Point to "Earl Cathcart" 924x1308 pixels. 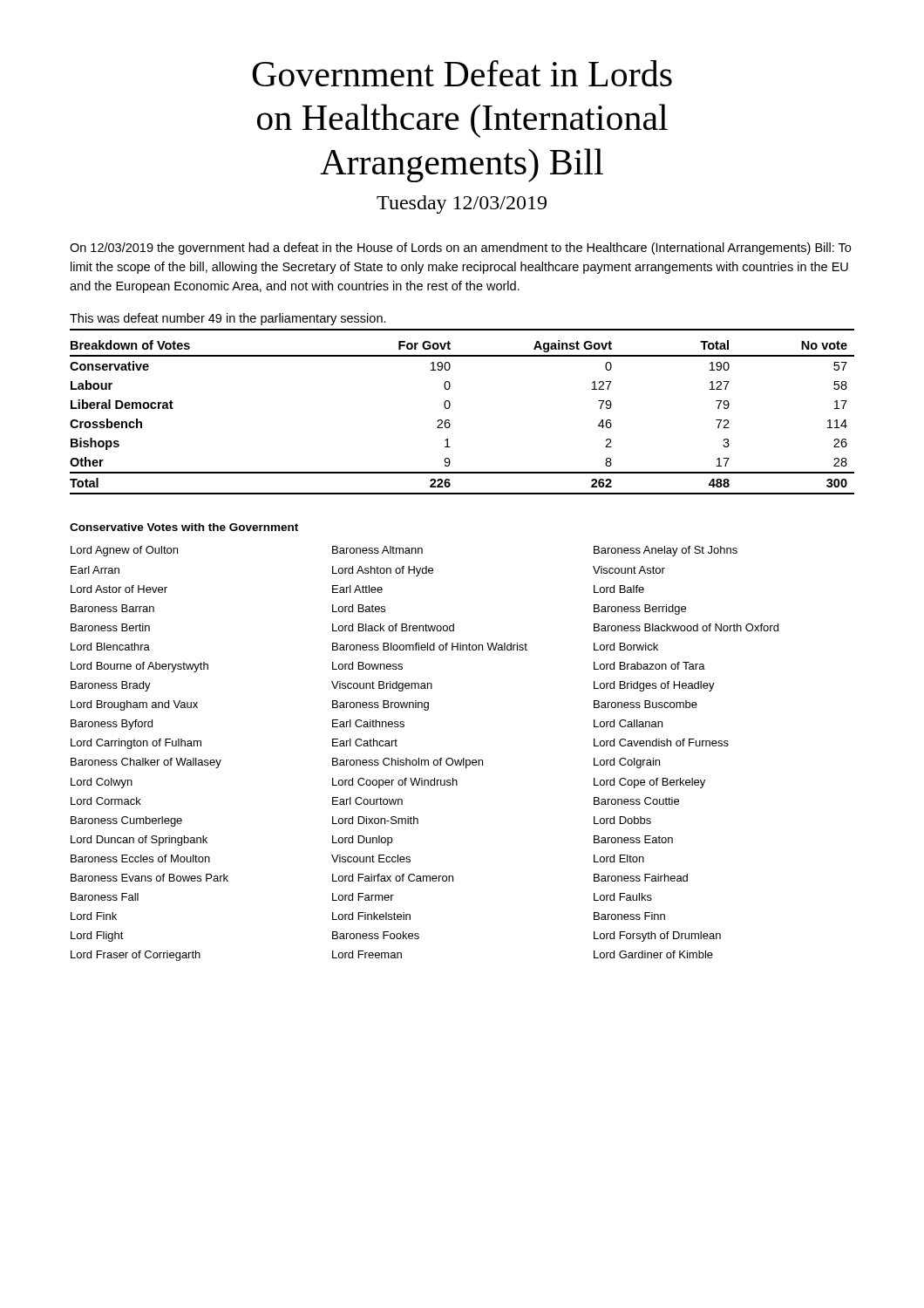click(x=364, y=743)
